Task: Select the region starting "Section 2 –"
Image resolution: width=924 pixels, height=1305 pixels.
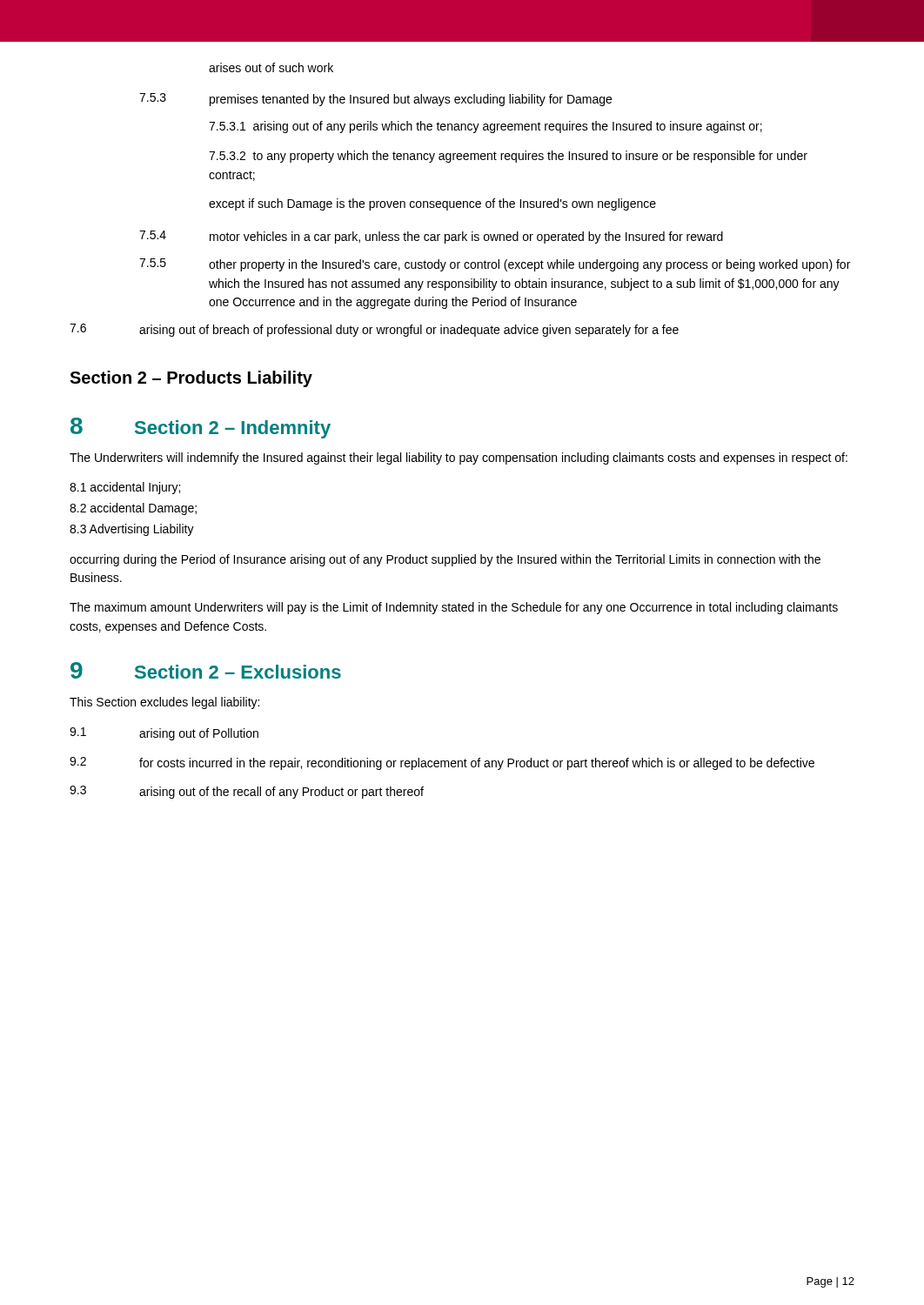Action: coord(191,379)
